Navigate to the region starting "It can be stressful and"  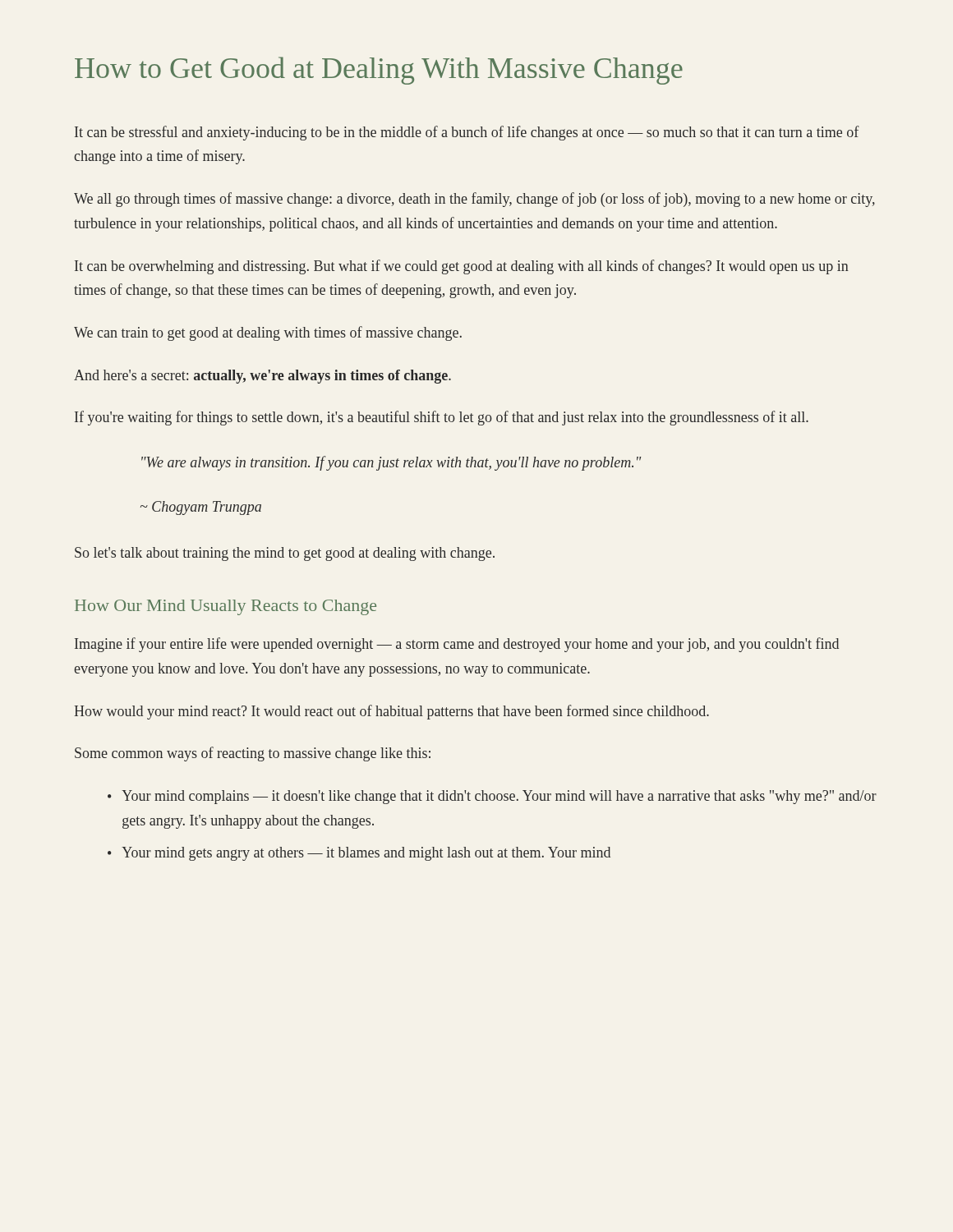pos(466,144)
